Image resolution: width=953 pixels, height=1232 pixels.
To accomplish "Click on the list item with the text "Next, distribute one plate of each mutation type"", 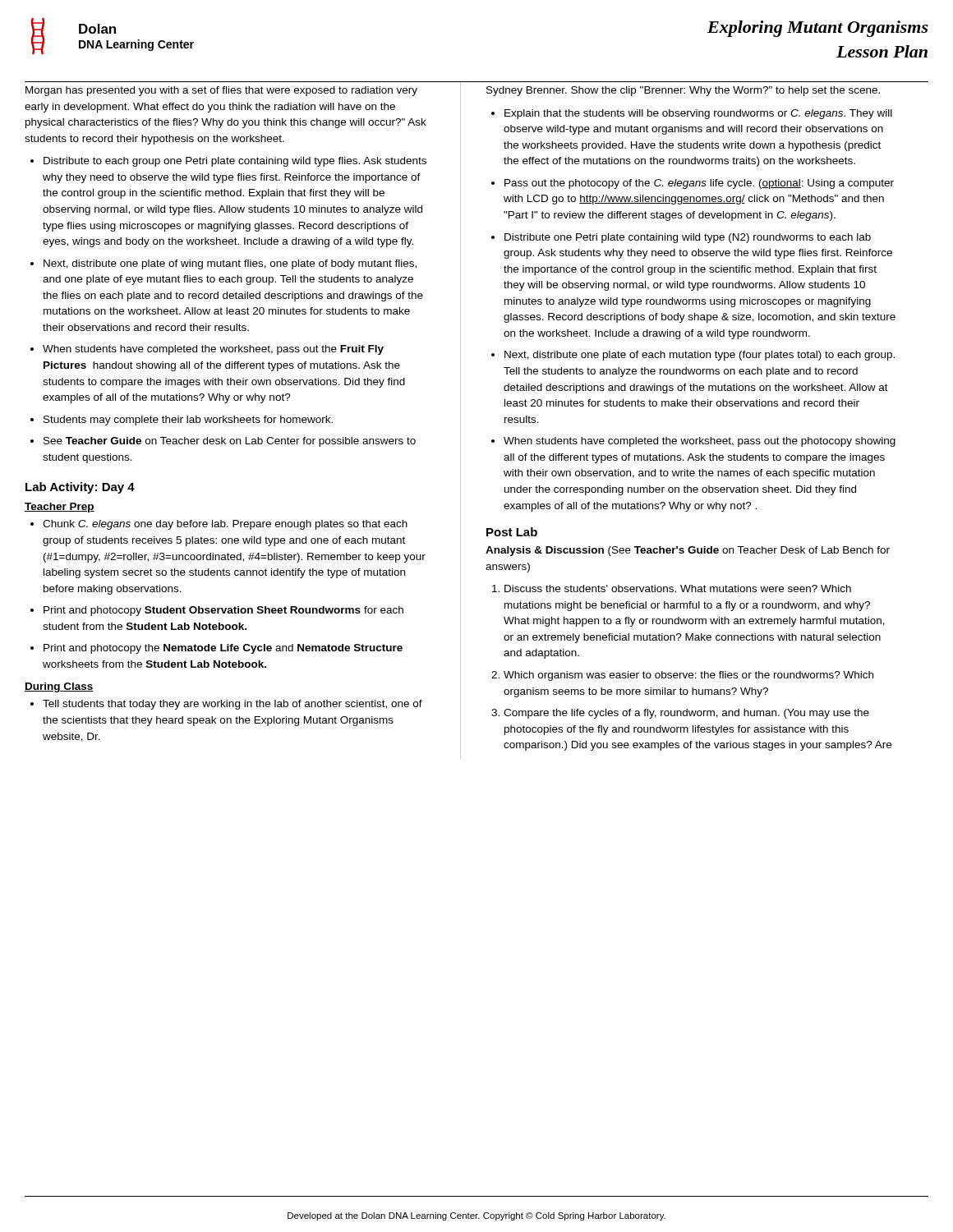I will tap(700, 387).
